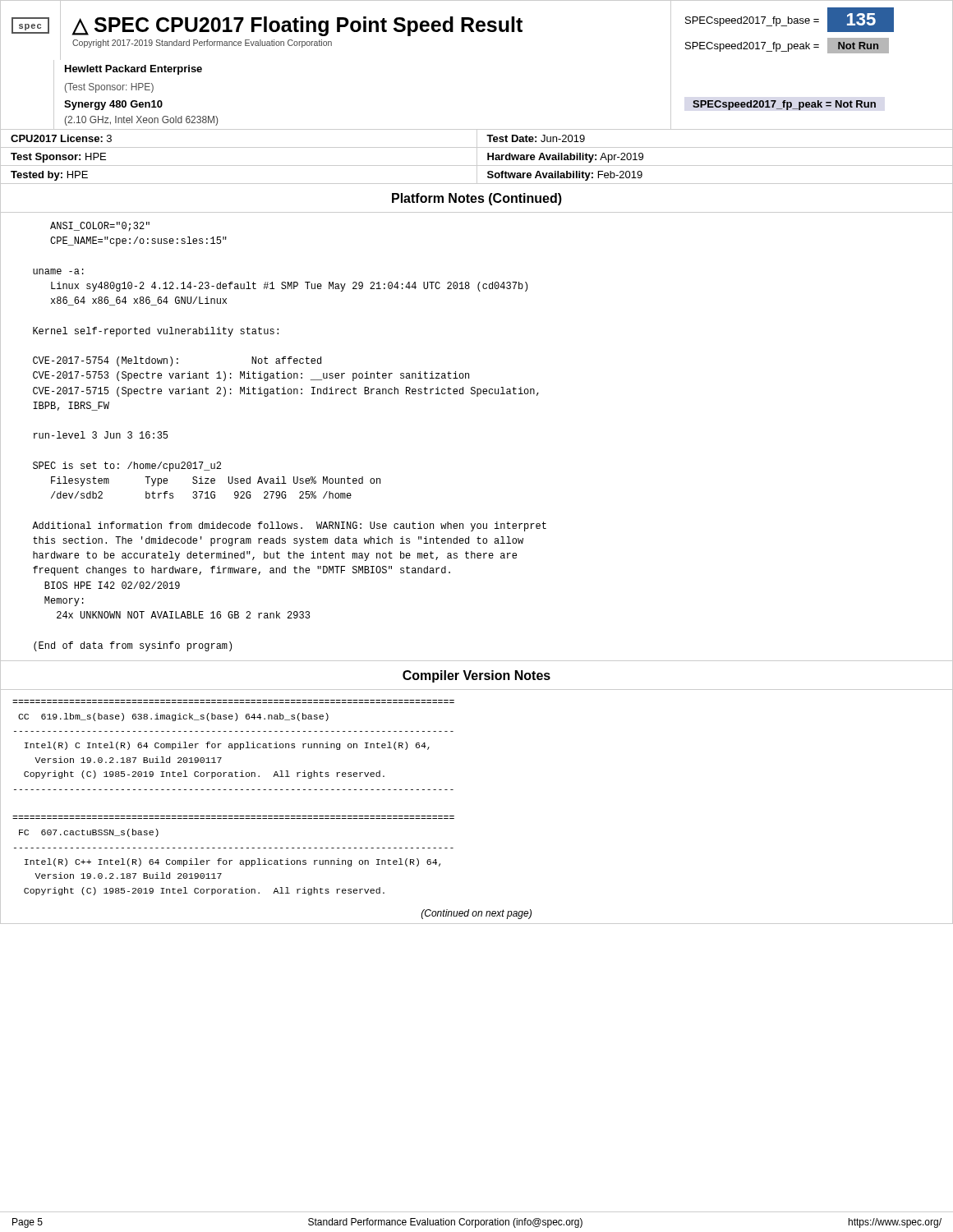Click on the text block with the text "============================================================================== CC 619.lbm_s(base) 638.imagick_s(base) 644.nab_s(base)"

[x=173, y=717]
